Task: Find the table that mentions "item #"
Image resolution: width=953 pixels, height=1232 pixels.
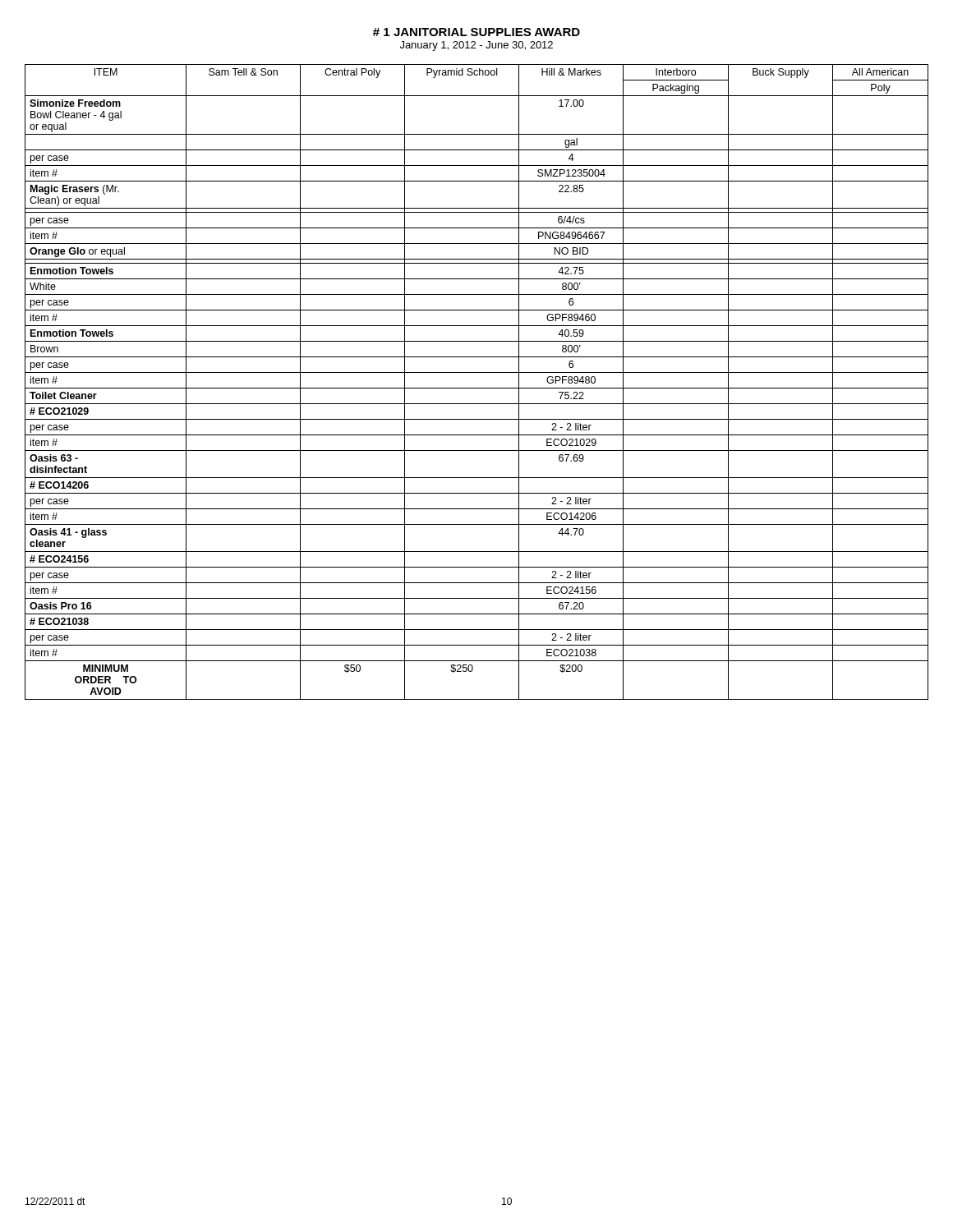Action: pyautogui.click(x=476, y=382)
